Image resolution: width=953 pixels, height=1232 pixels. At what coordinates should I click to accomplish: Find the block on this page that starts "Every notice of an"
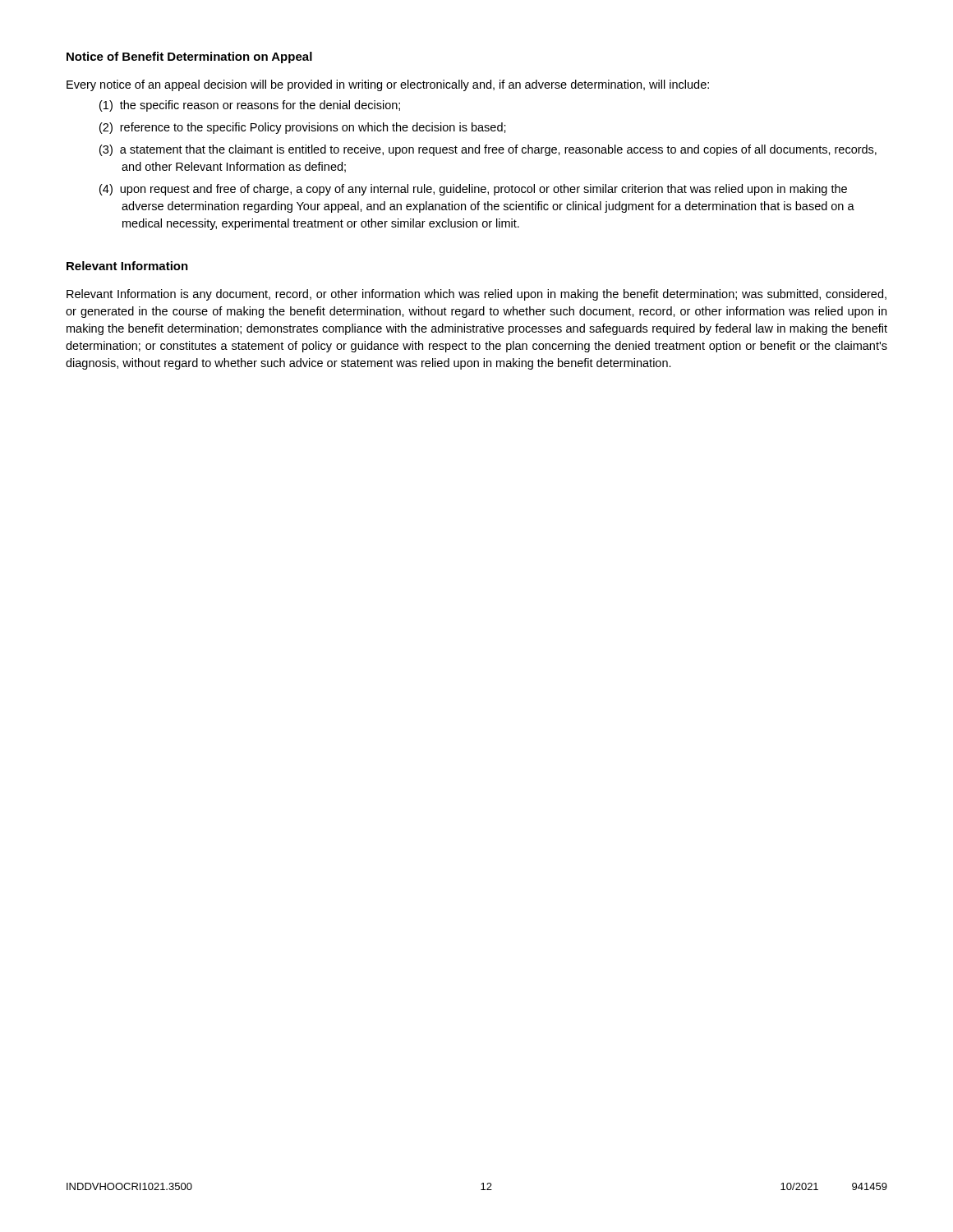(388, 85)
